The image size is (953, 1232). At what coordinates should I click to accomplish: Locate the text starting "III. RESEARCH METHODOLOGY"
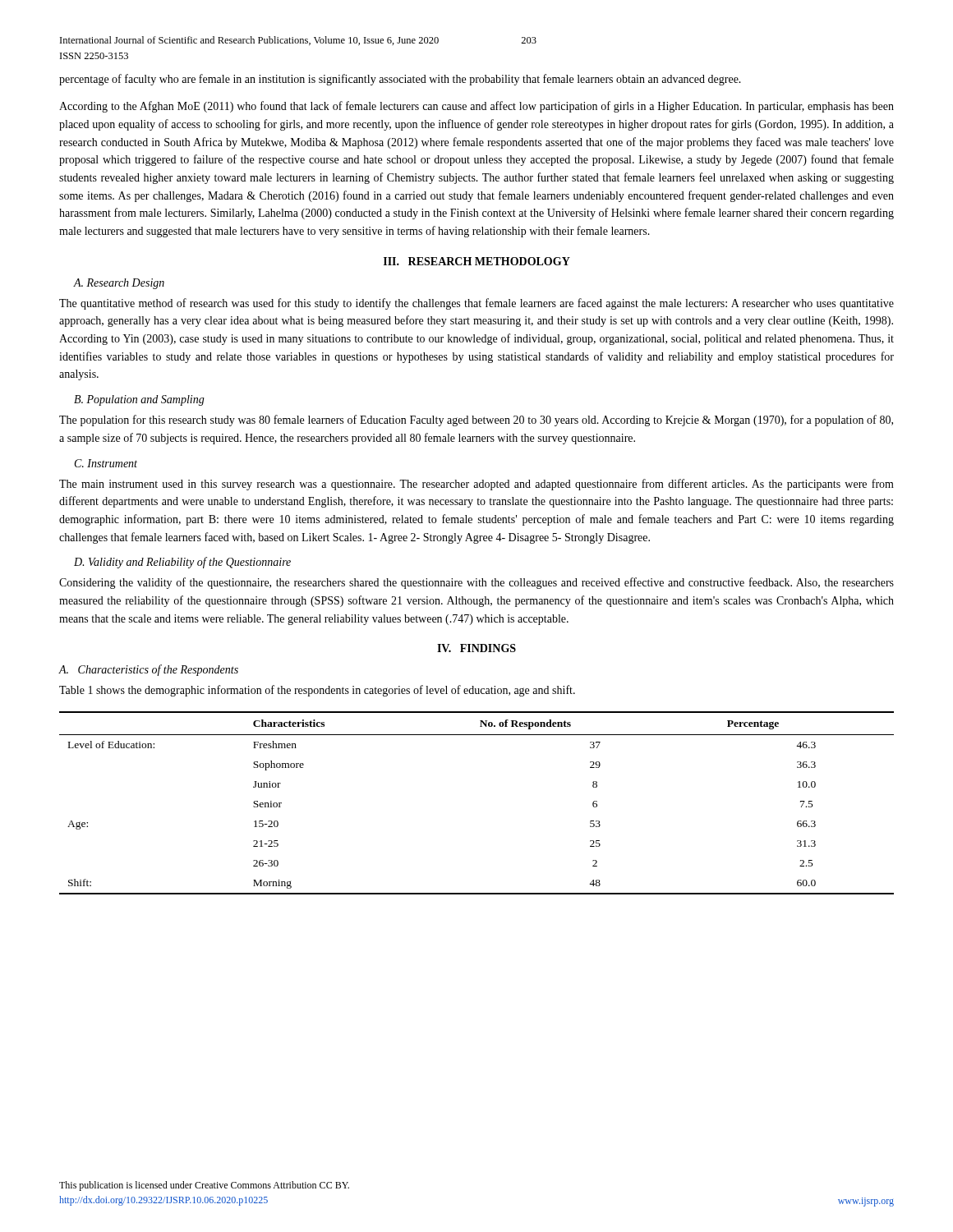476,261
